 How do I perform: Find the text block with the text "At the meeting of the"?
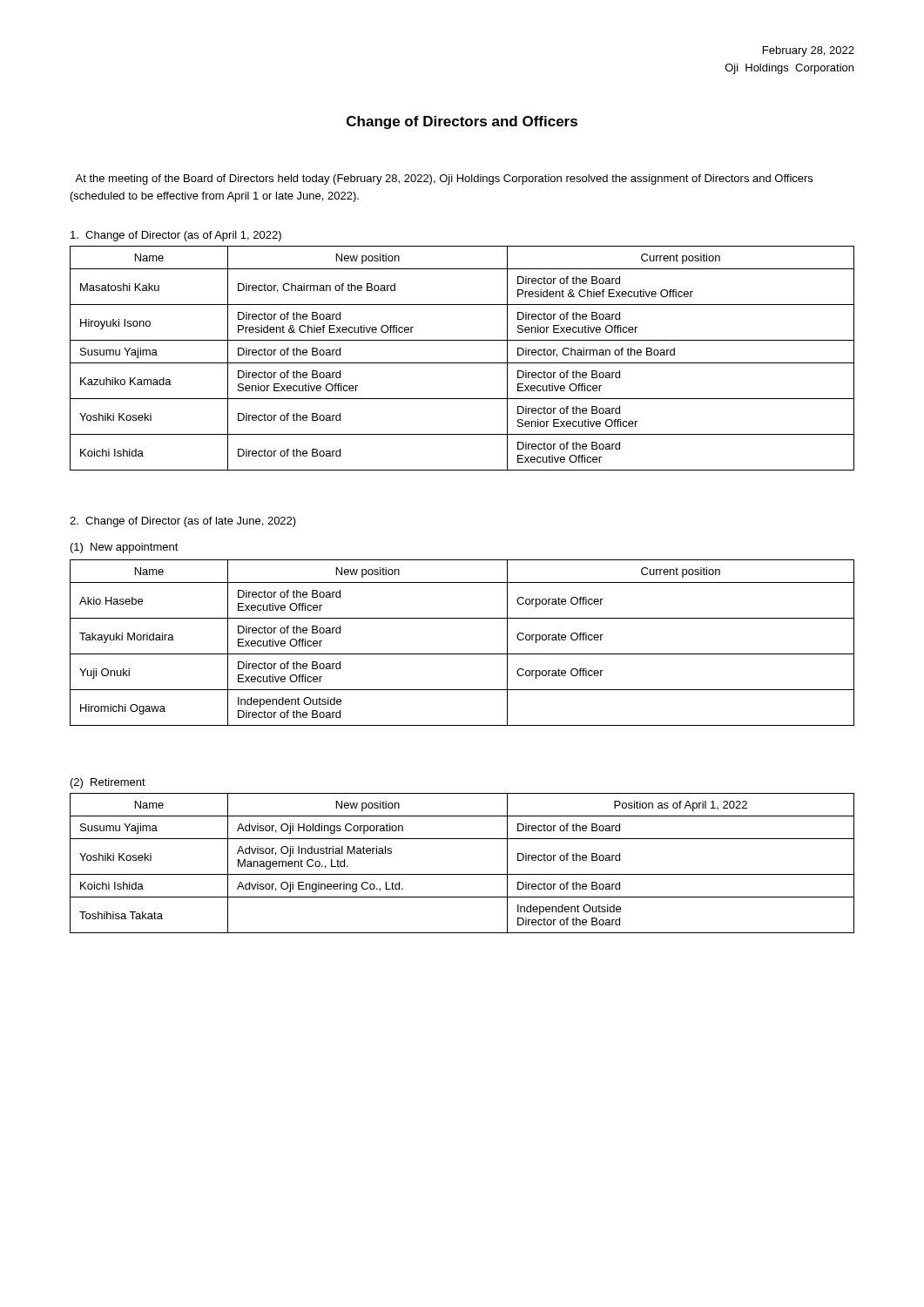441,187
